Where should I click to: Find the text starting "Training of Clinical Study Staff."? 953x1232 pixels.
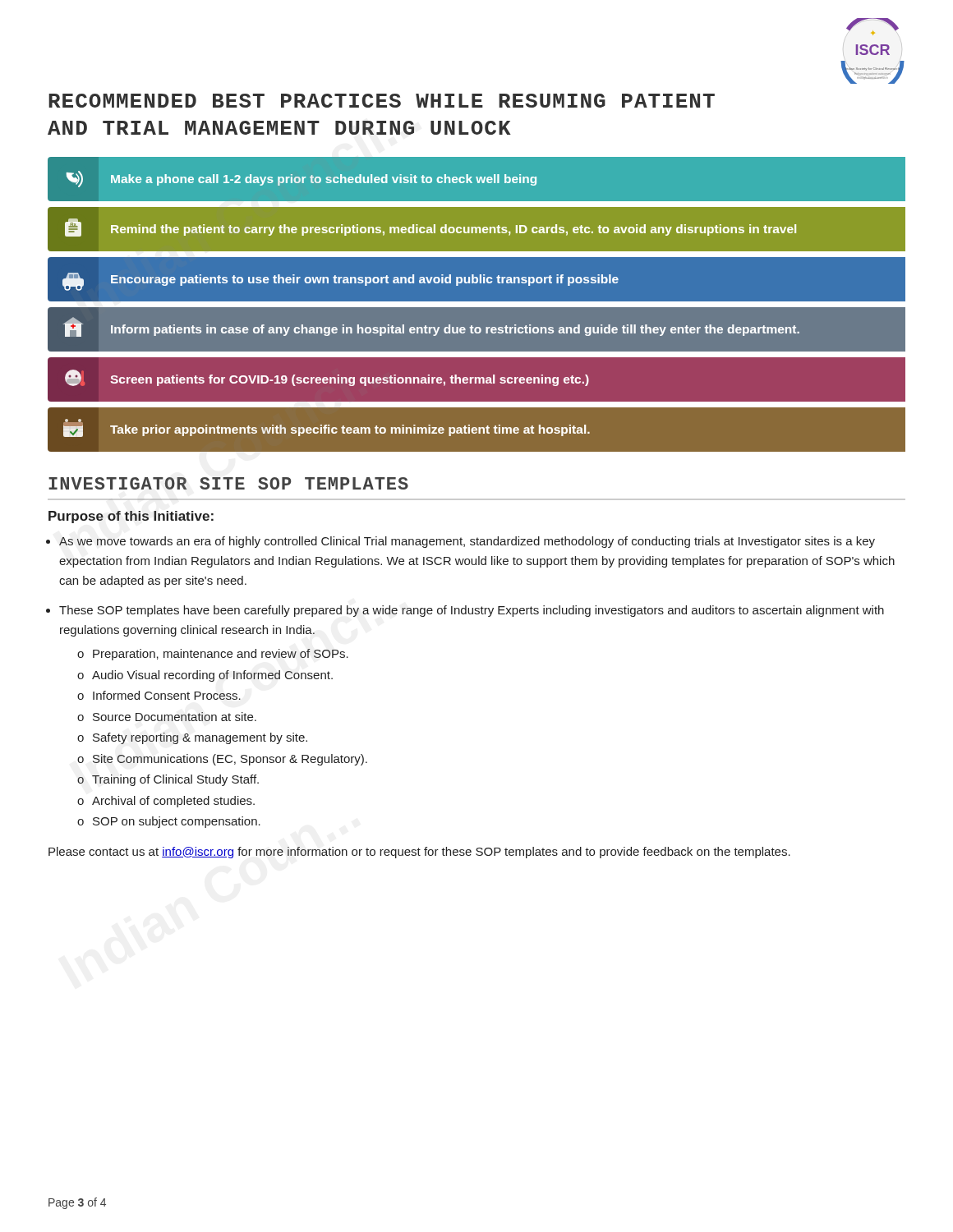(x=176, y=779)
